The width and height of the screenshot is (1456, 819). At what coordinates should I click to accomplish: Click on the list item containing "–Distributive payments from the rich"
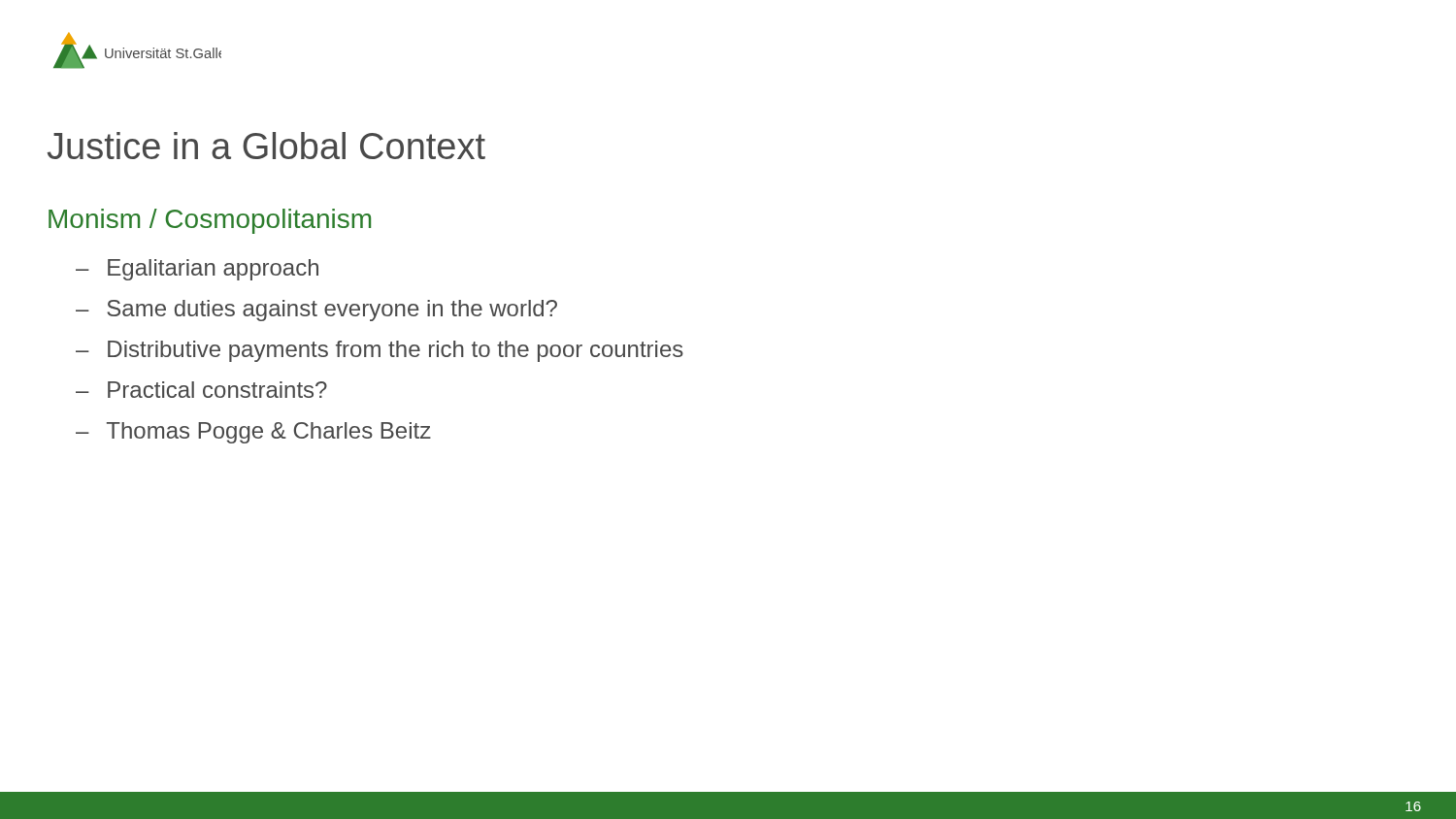click(x=380, y=349)
